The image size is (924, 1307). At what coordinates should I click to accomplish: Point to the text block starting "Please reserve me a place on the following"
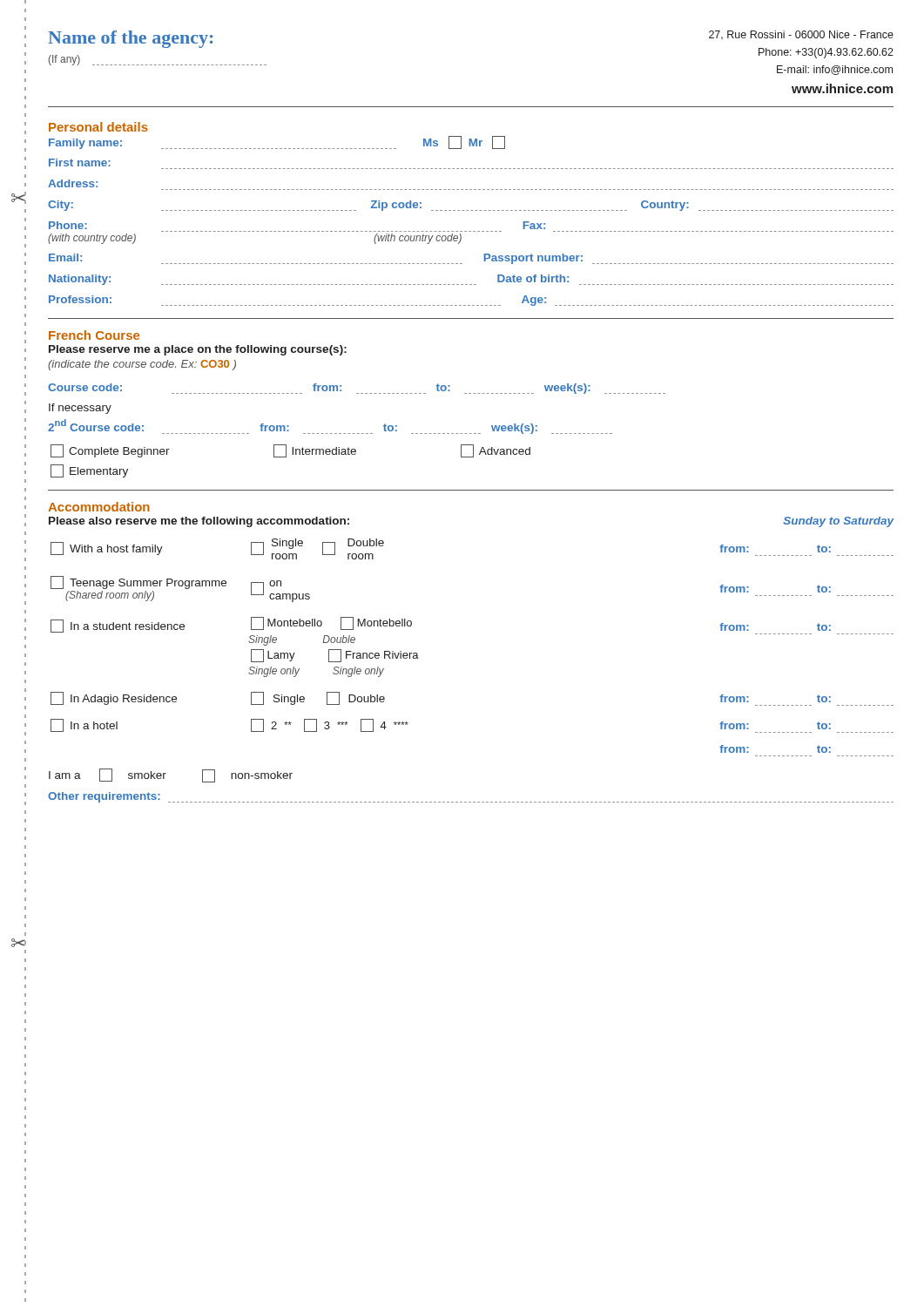(x=198, y=349)
